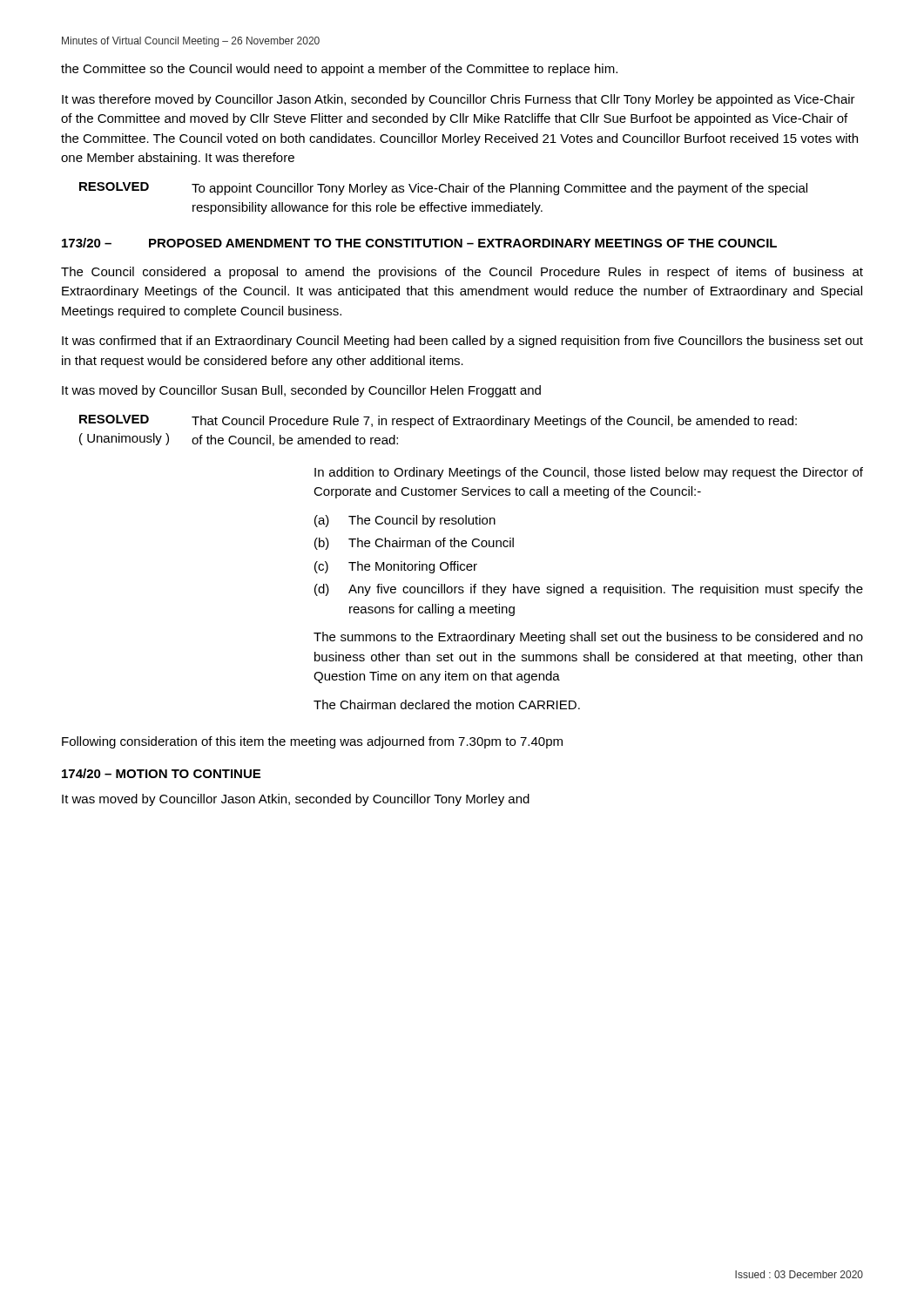Find the block on this page that starts "(d) Any five"

[588, 599]
